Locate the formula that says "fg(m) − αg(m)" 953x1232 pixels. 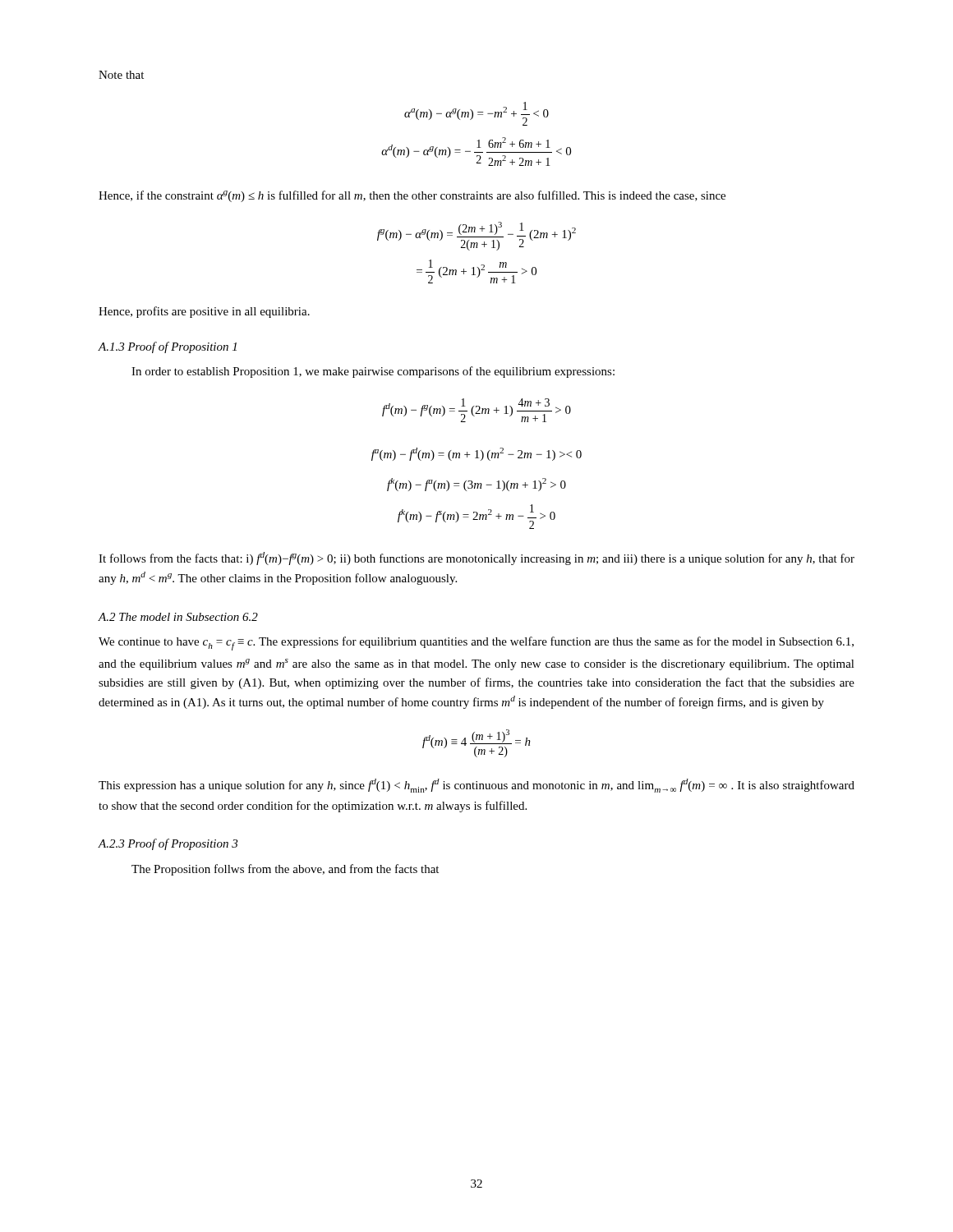coord(476,254)
